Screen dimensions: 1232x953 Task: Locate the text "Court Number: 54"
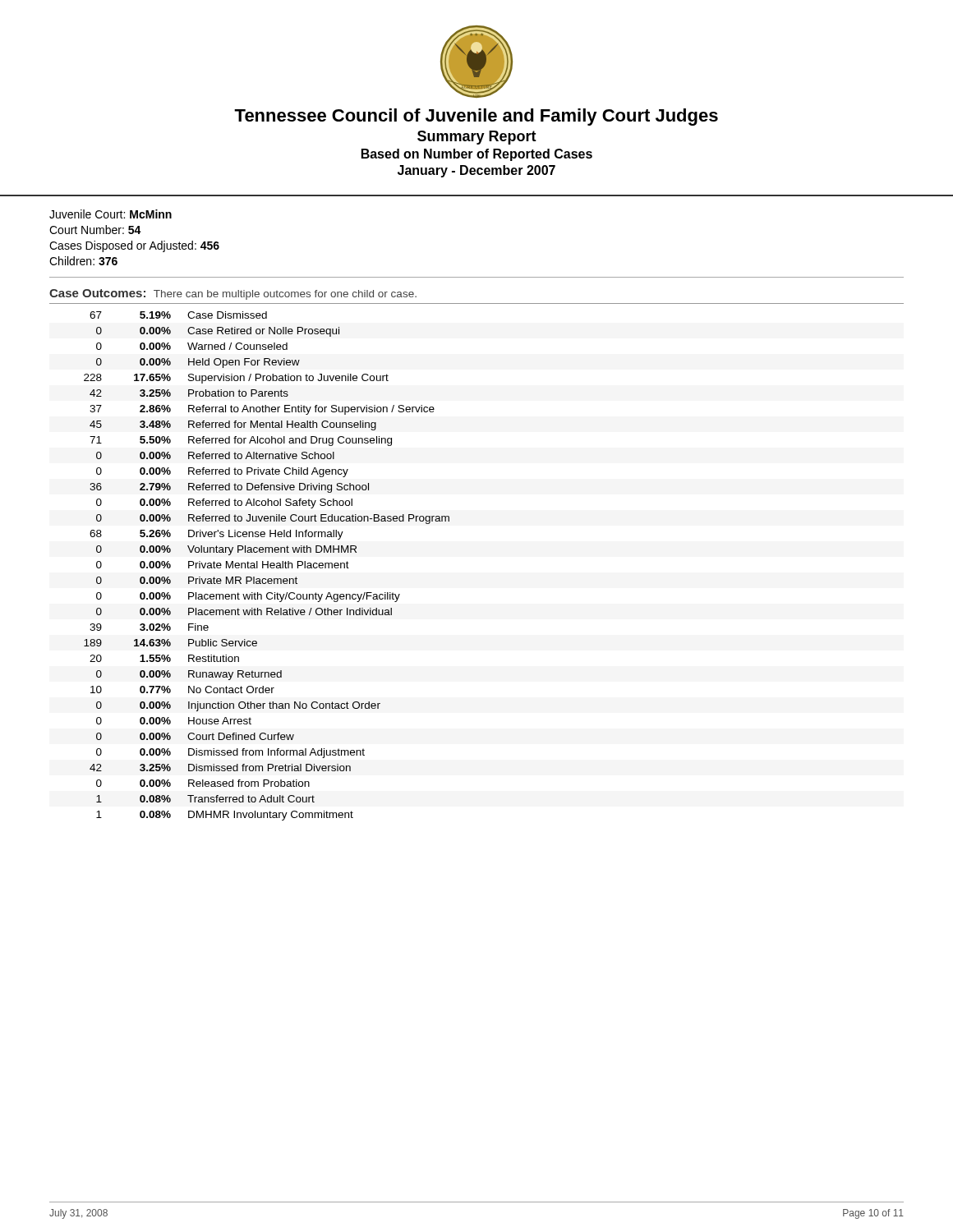pyautogui.click(x=95, y=230)
